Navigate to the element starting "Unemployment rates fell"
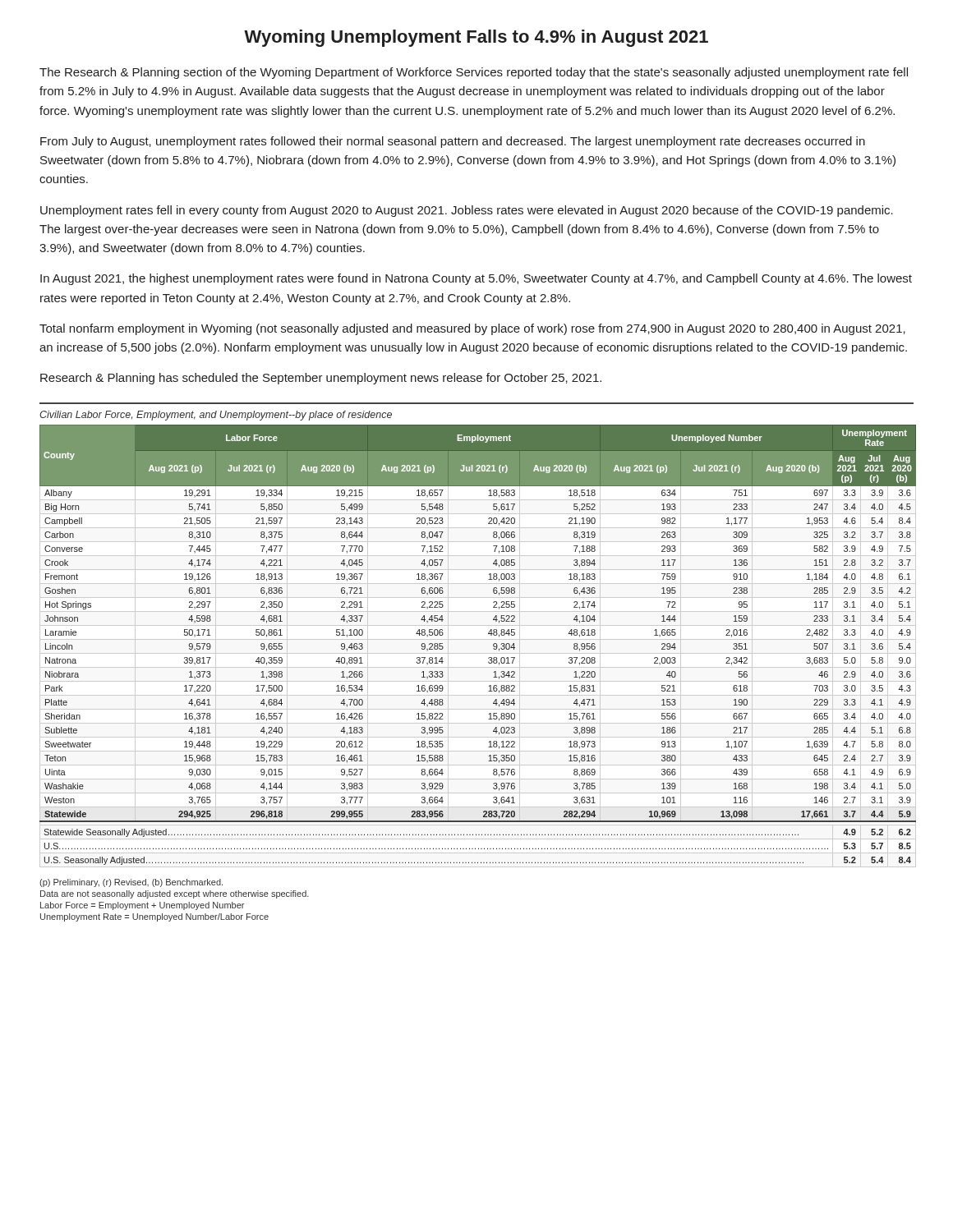The image size is (953, 1232). coord(467,229)
